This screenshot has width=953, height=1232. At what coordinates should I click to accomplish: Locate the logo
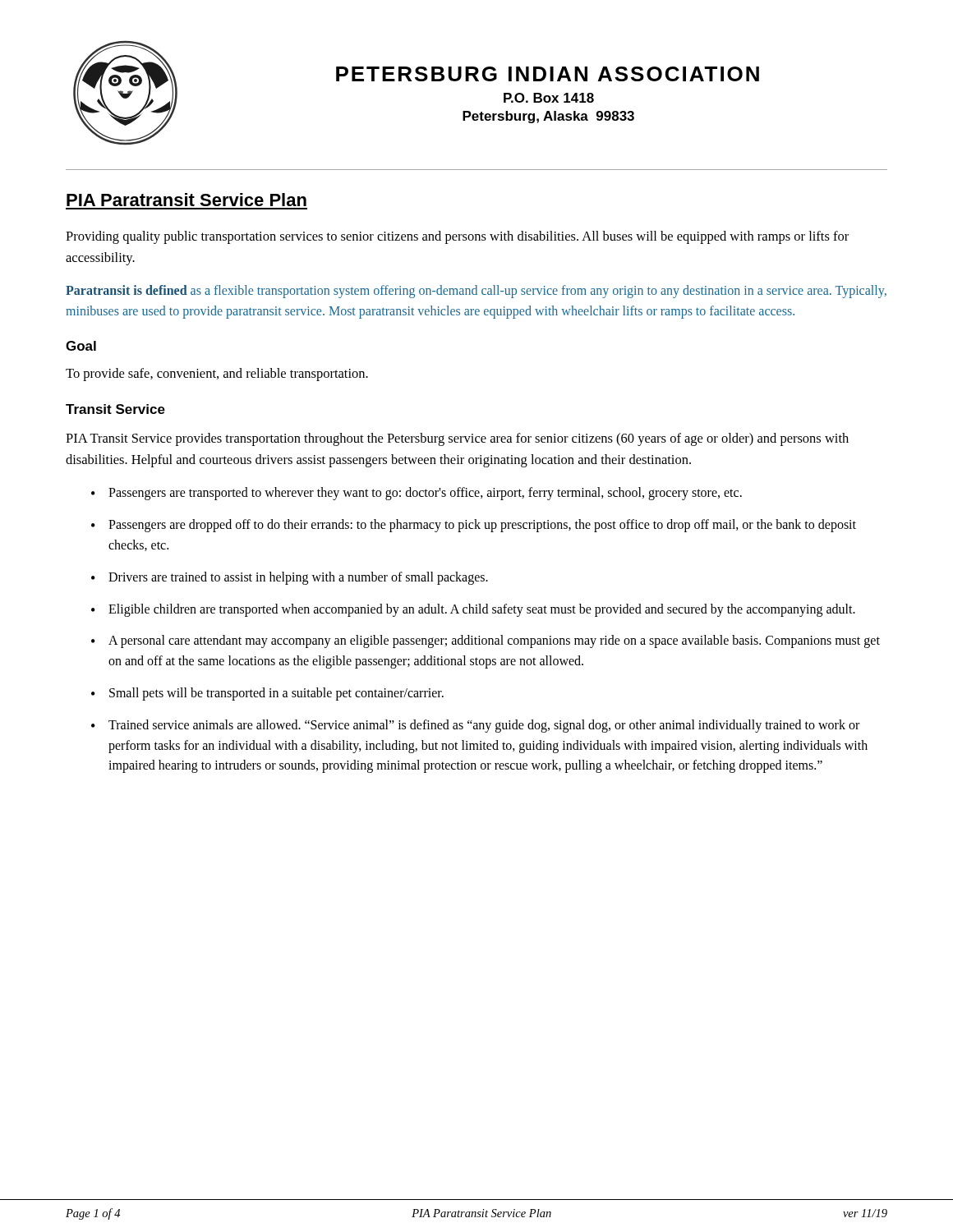[125, 93]
